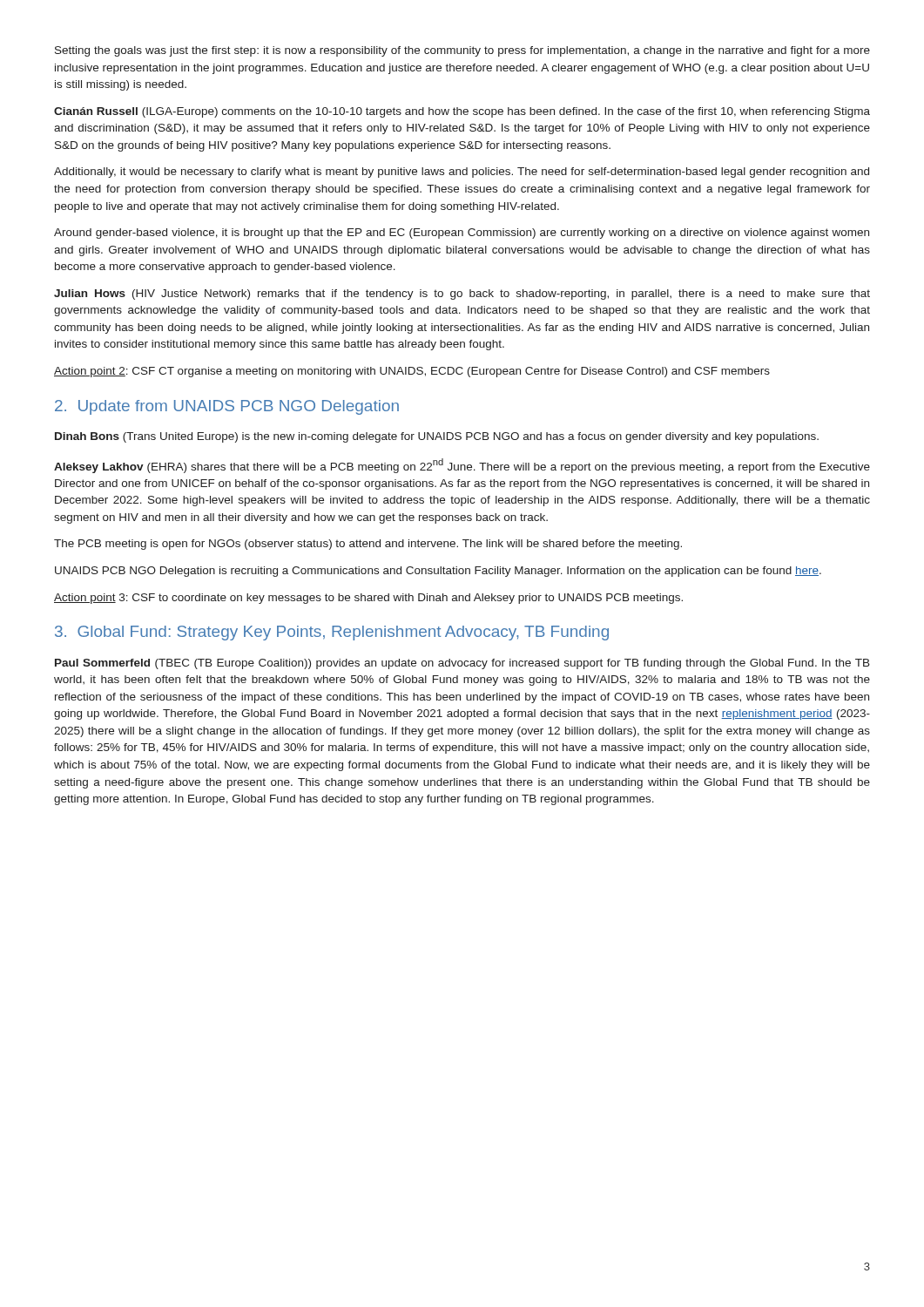Viewport: 924px width, 1307px height.
Task: Select the text block starting "2. Update from"
Action: point(227,405)
